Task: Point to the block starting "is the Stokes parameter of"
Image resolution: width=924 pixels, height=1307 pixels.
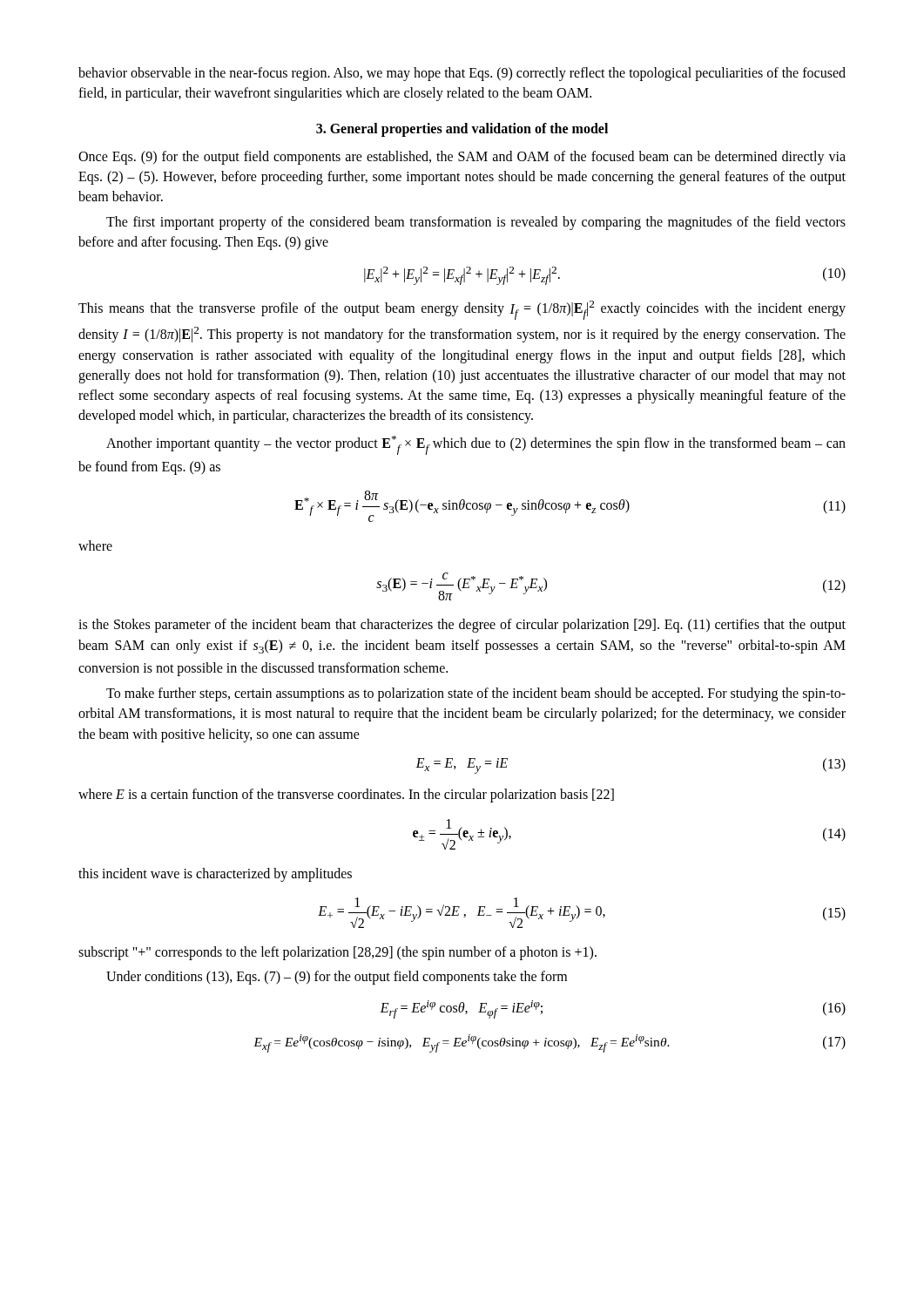Action: pos(462,646)
